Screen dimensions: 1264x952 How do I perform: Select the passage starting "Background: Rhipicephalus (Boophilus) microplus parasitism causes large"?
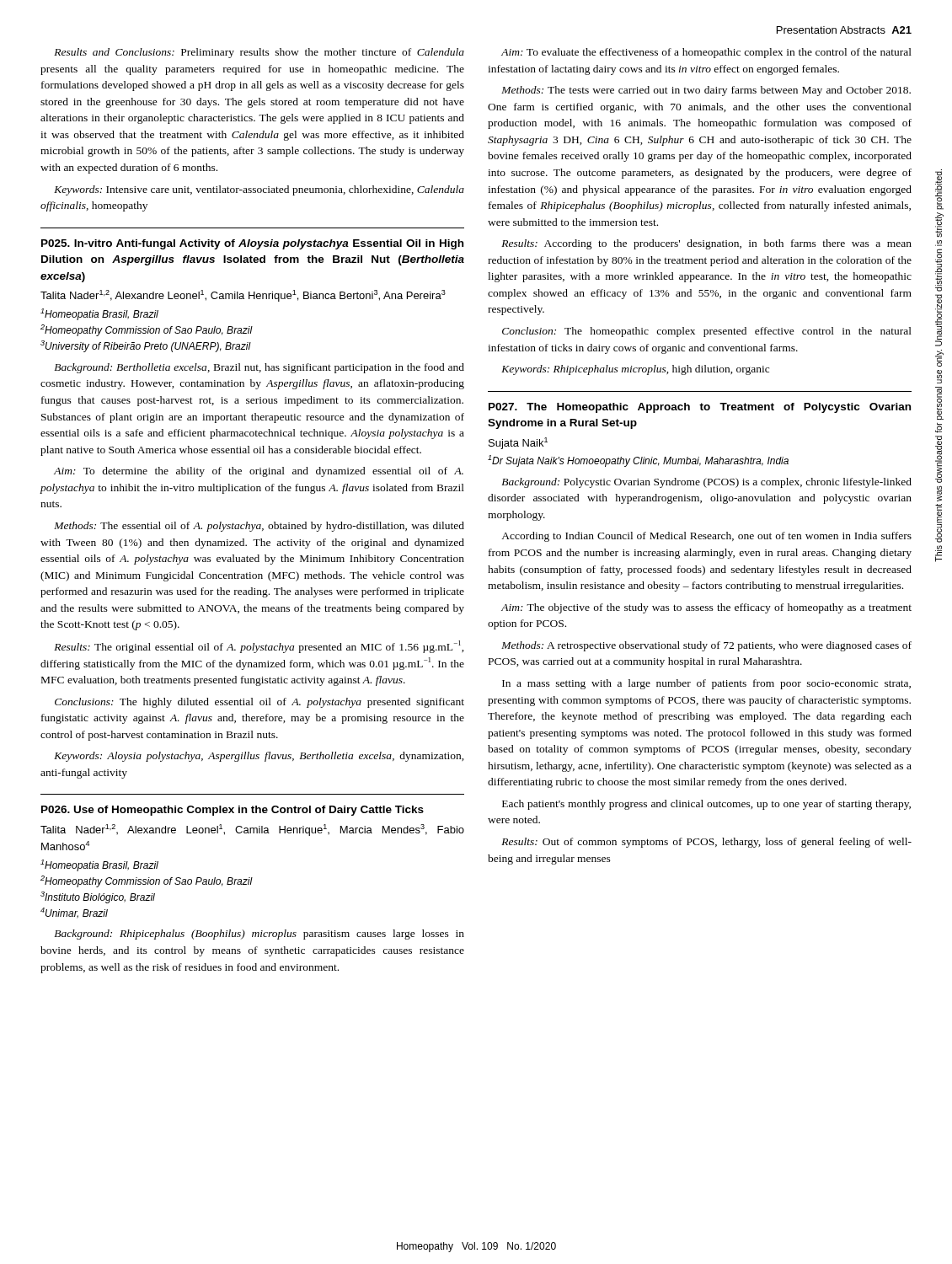pos(252,950)
